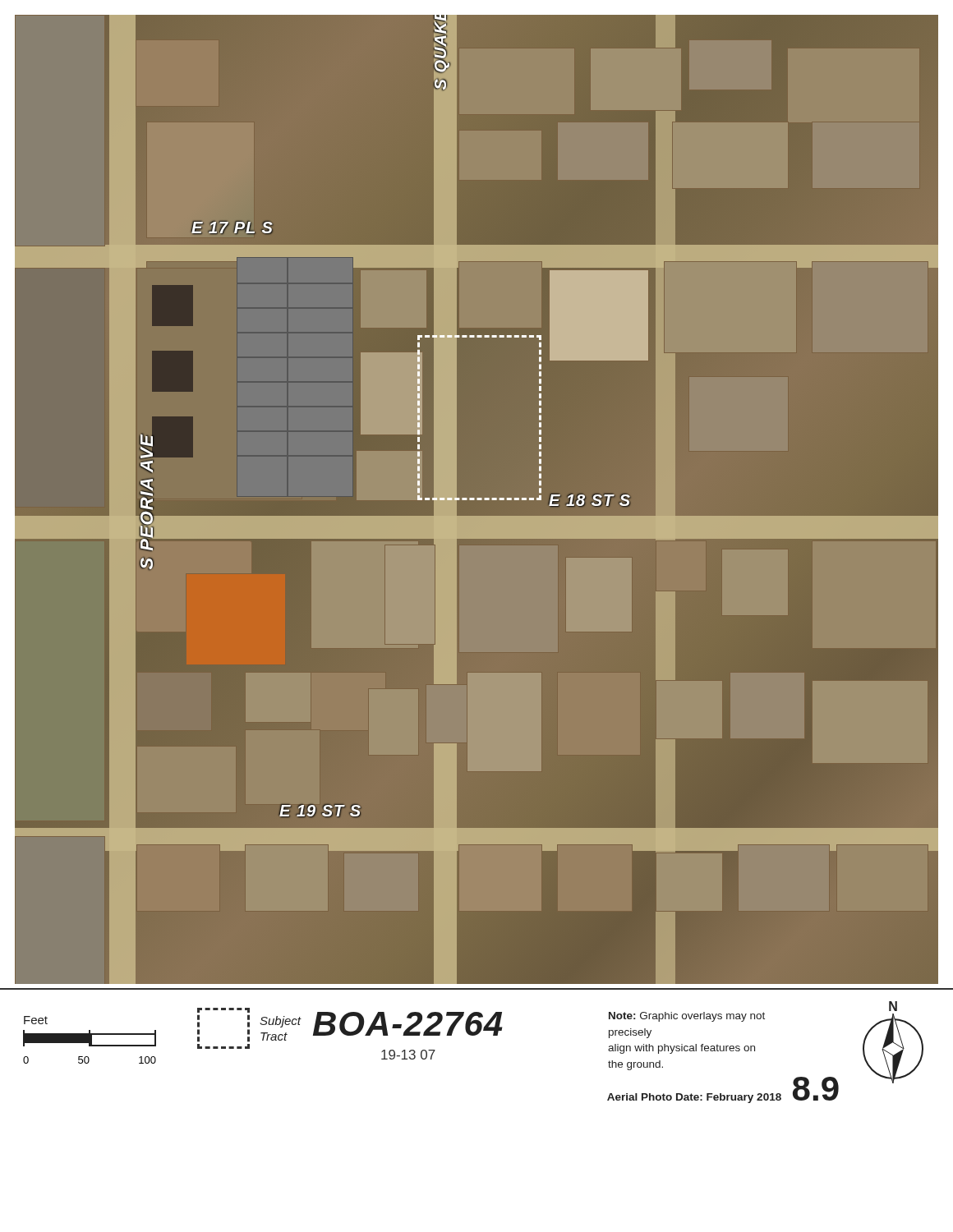Find the passage starting "BOA-22764 19-13 07"
Screen dimensions: 1232x953
click(408, 1034)
